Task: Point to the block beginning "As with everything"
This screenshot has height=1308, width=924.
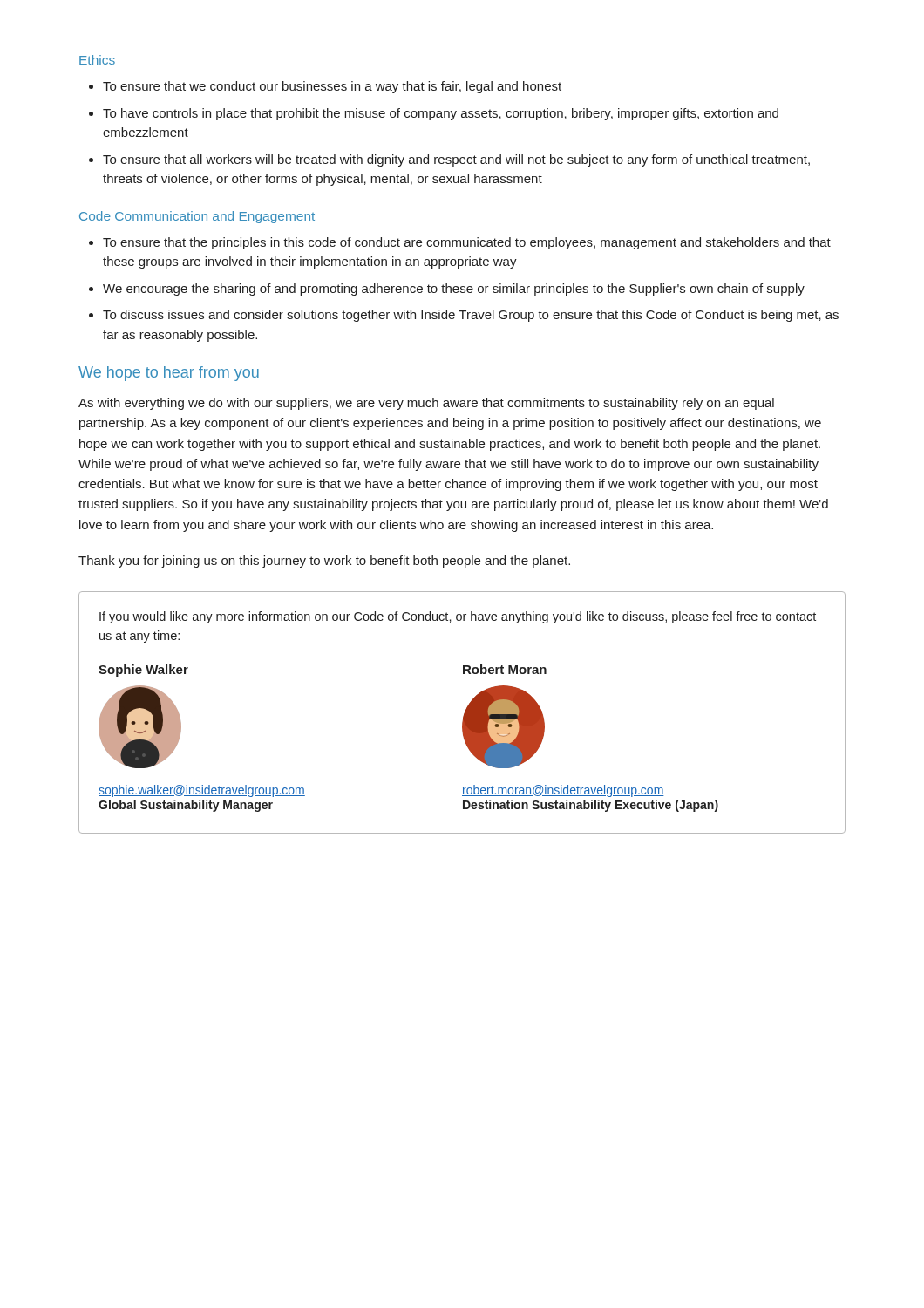Action: [454, 463]
